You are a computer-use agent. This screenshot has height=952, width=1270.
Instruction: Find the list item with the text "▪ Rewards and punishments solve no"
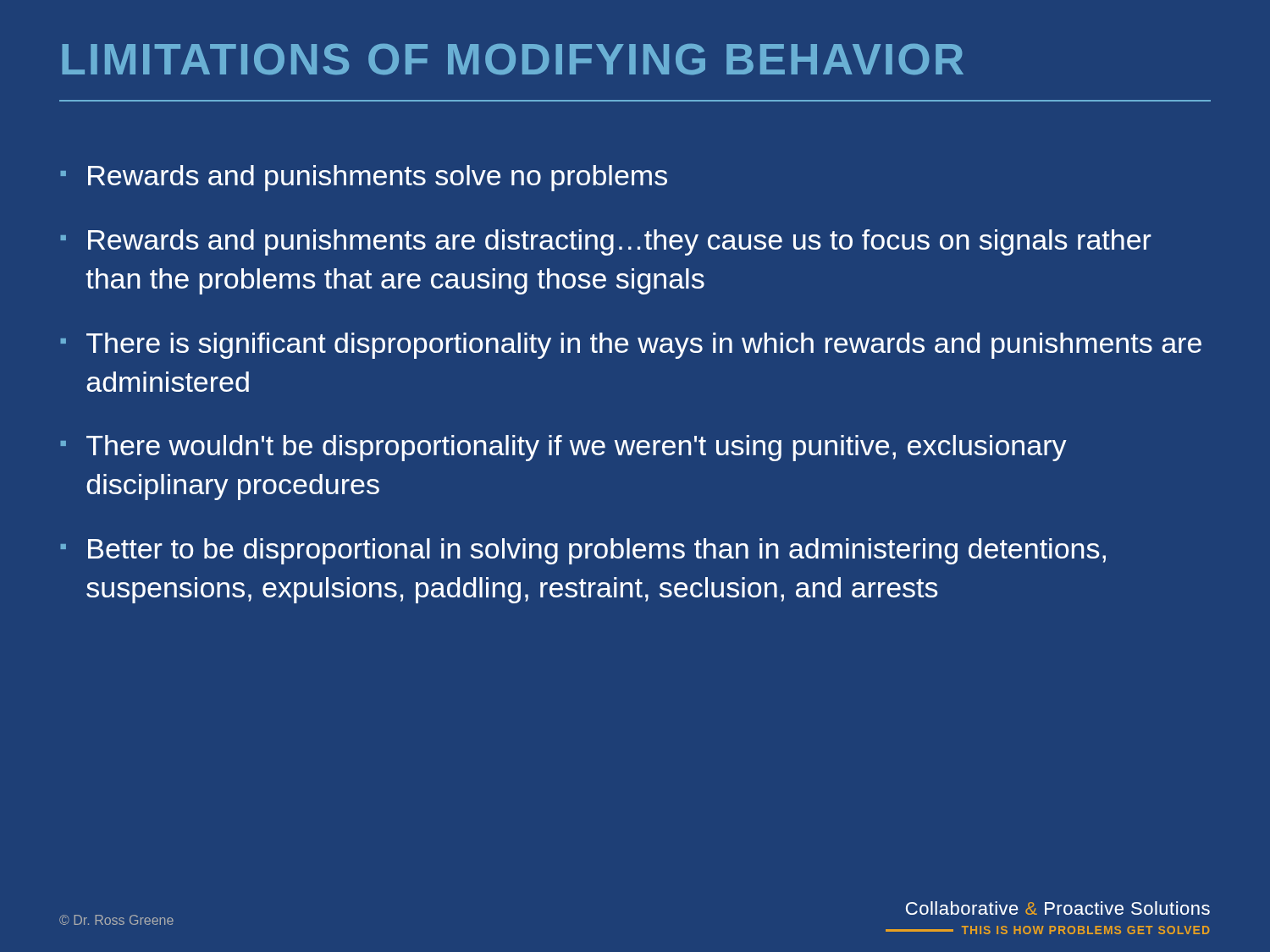635,176
